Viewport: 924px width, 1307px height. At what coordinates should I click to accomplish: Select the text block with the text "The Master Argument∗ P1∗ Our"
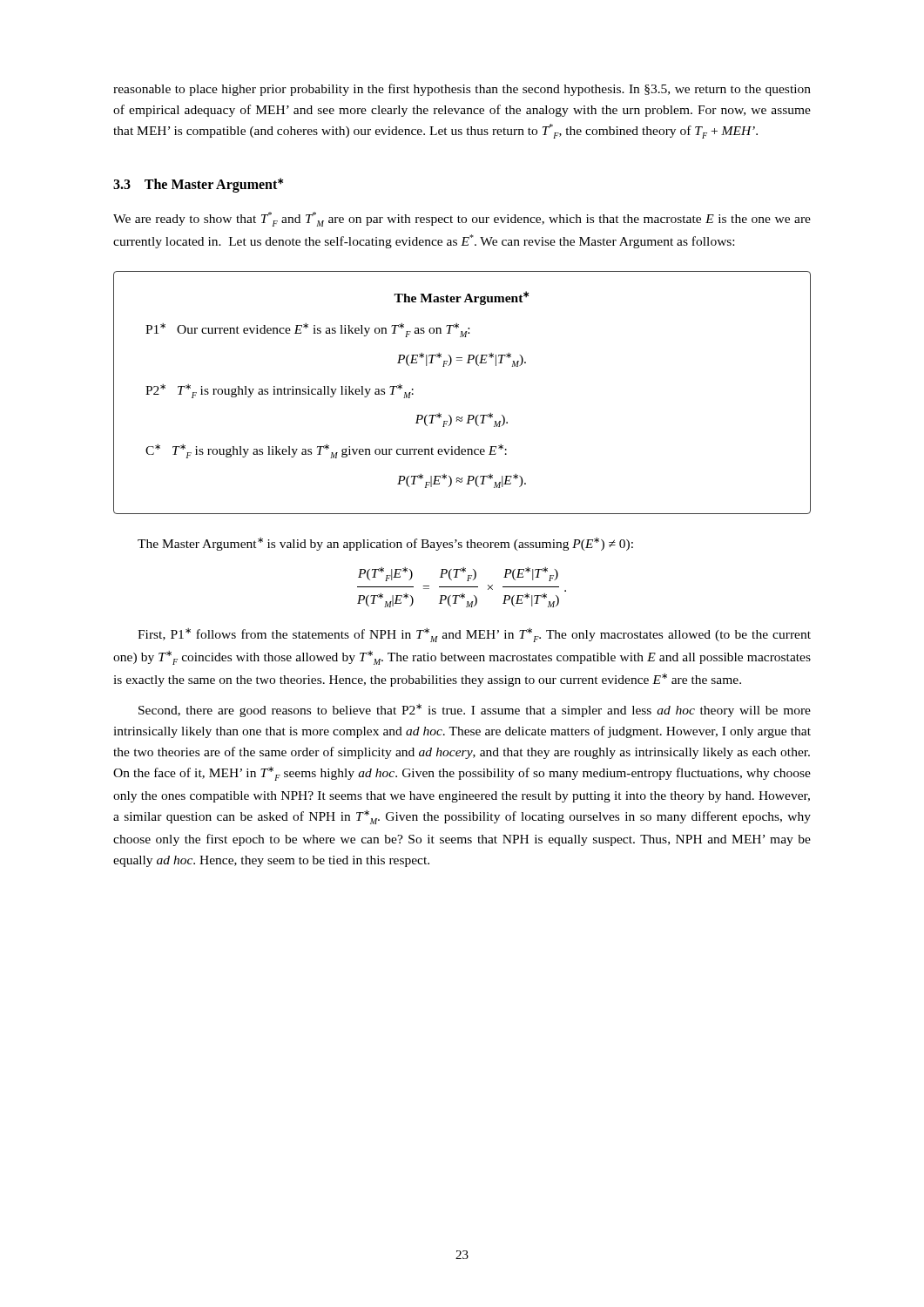(x=461, y=298)
